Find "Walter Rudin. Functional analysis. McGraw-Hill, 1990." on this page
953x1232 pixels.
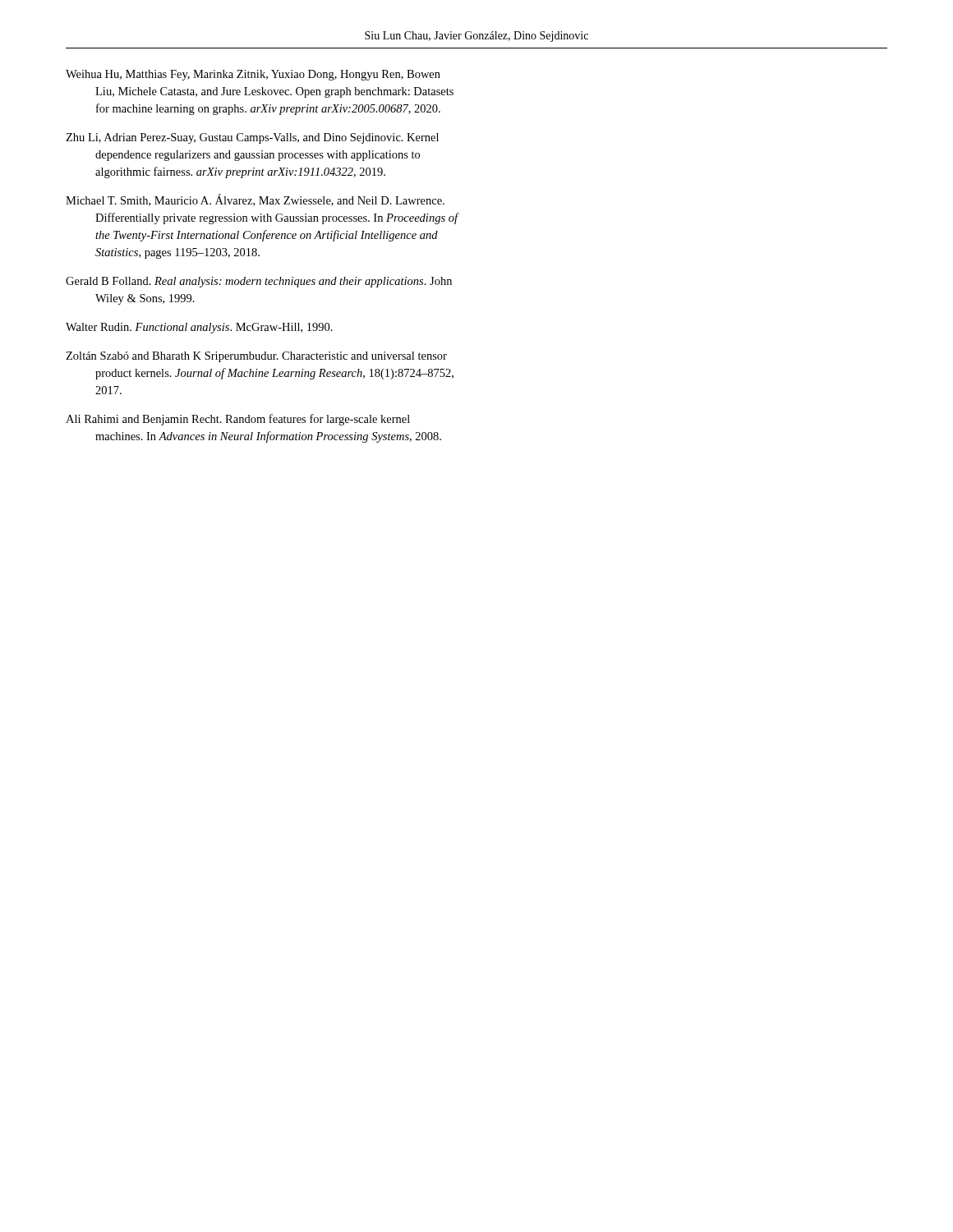[199, 327]
